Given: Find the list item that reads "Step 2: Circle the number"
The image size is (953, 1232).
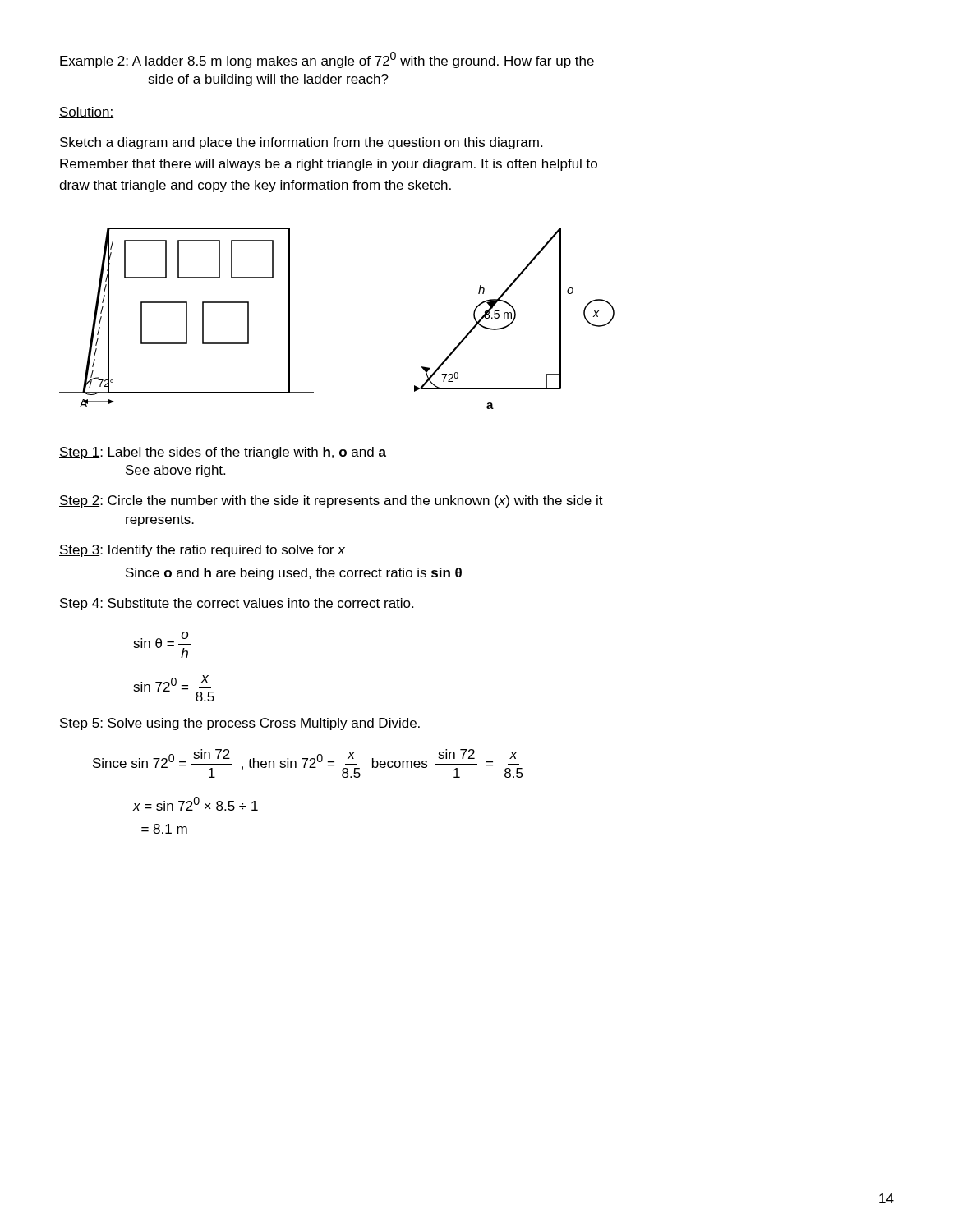Looking at the screenshot, I should [331, 501].
